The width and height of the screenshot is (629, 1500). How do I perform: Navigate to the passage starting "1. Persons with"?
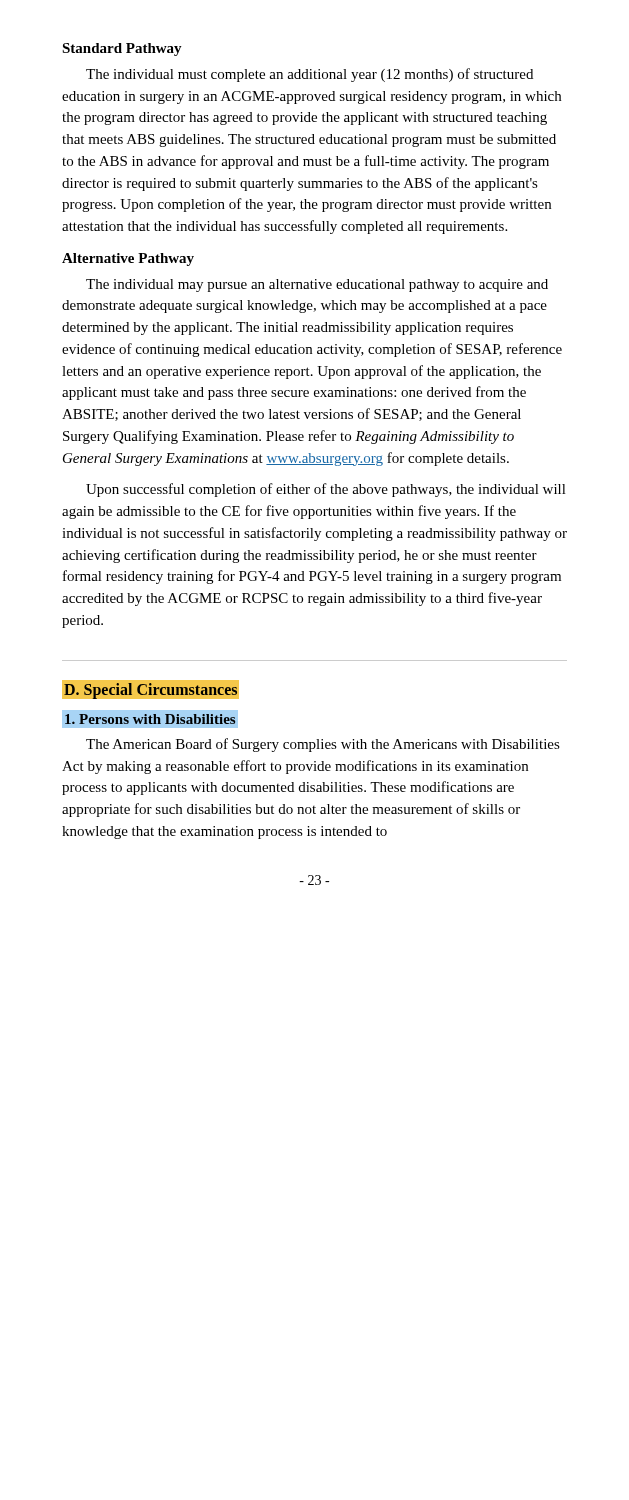[150, 719]
